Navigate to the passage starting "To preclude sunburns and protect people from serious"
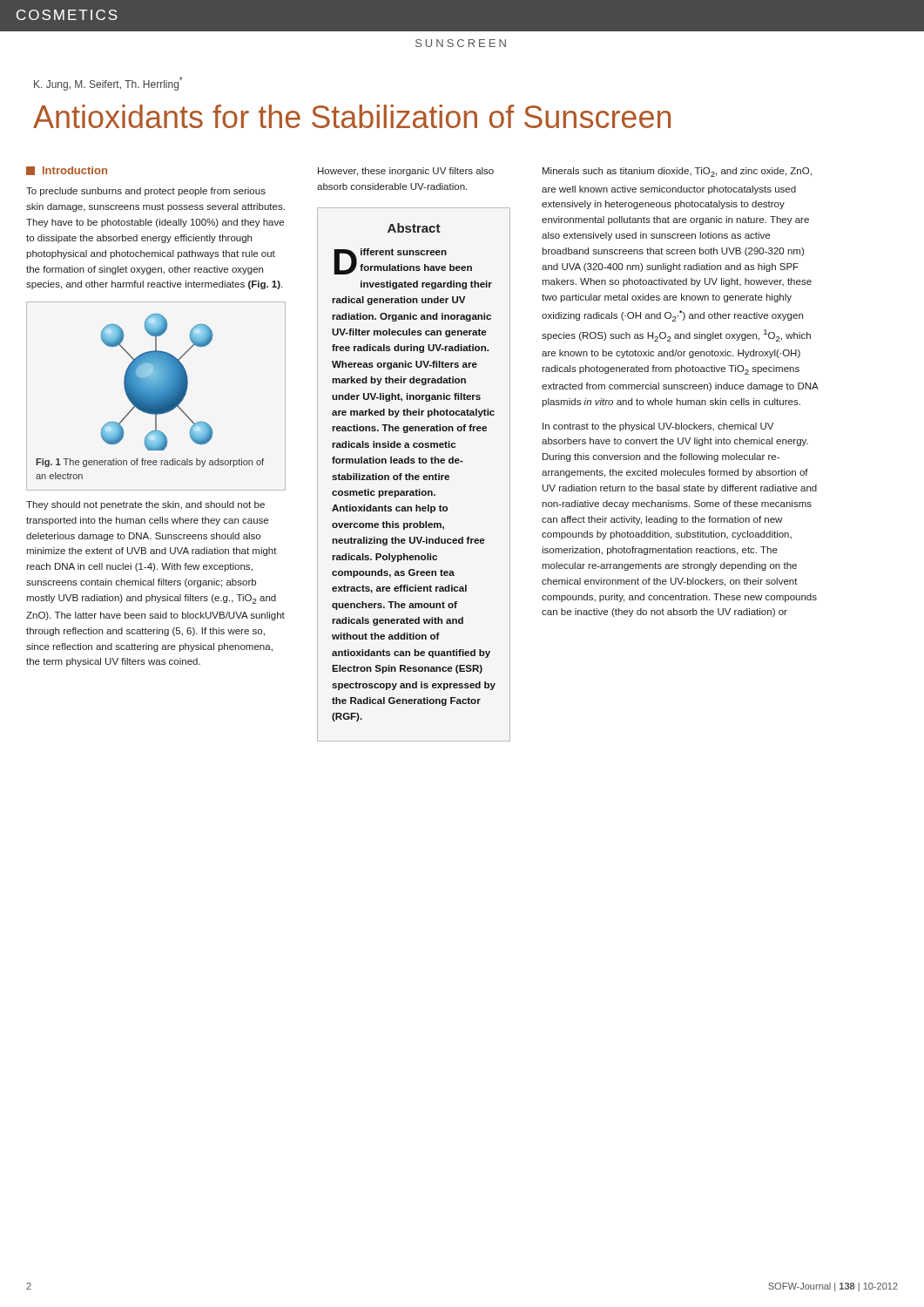 tap(156, 238)
